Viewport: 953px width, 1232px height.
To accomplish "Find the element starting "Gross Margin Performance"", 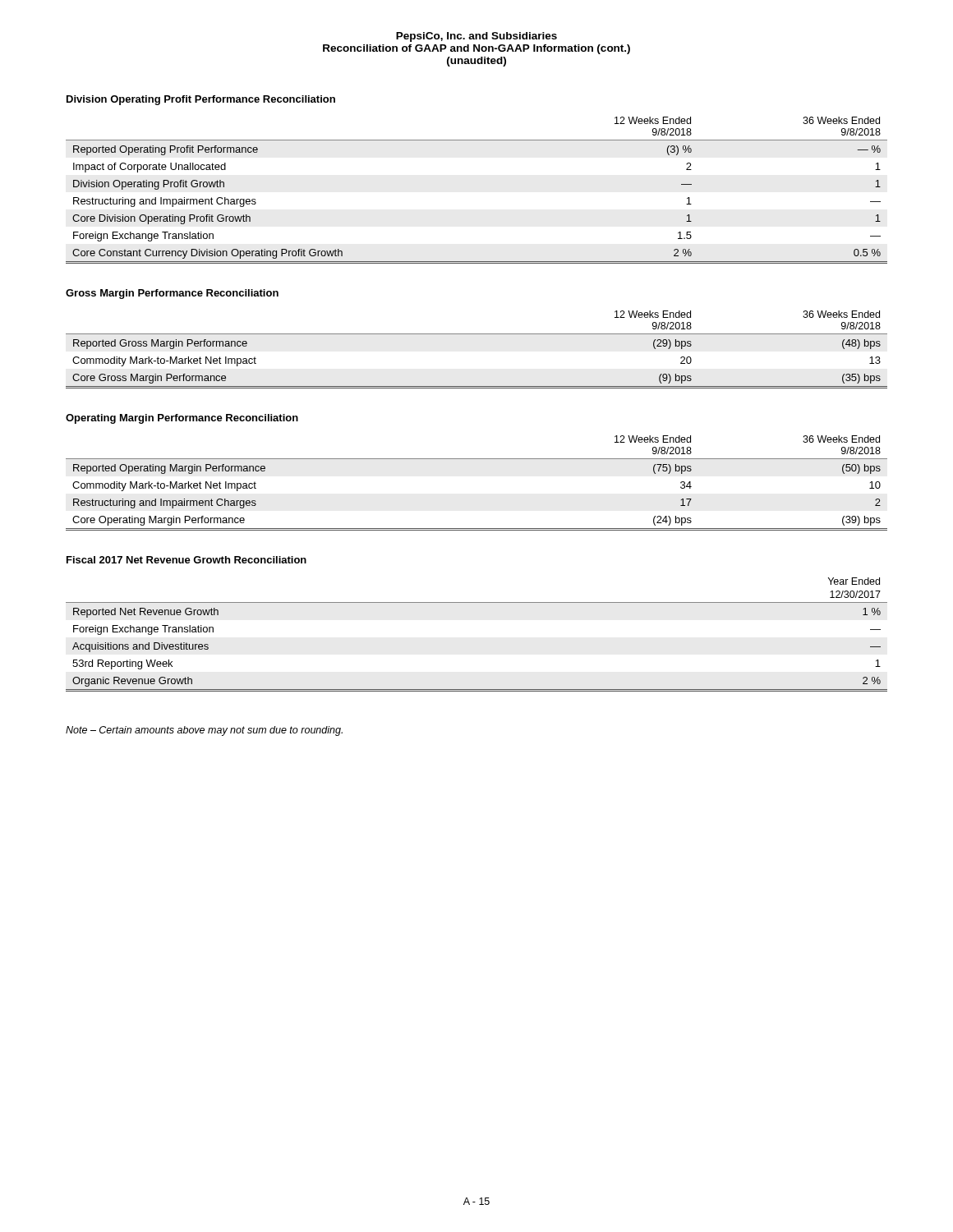I will click(172, 293).
